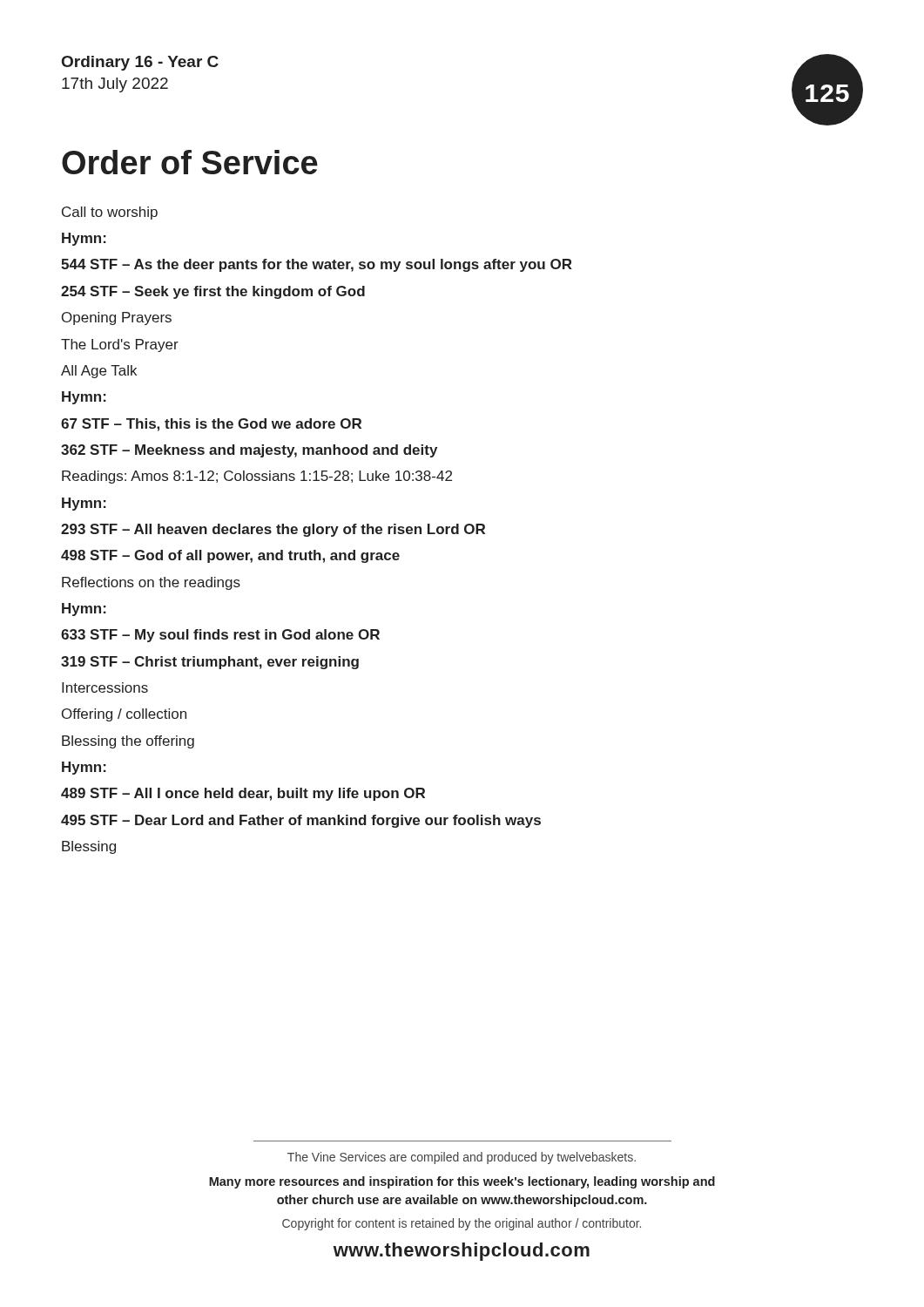Find the block on this page that starts "498 STF – God of all power,"
This screenshot has height=1307, width=924.
230,556
